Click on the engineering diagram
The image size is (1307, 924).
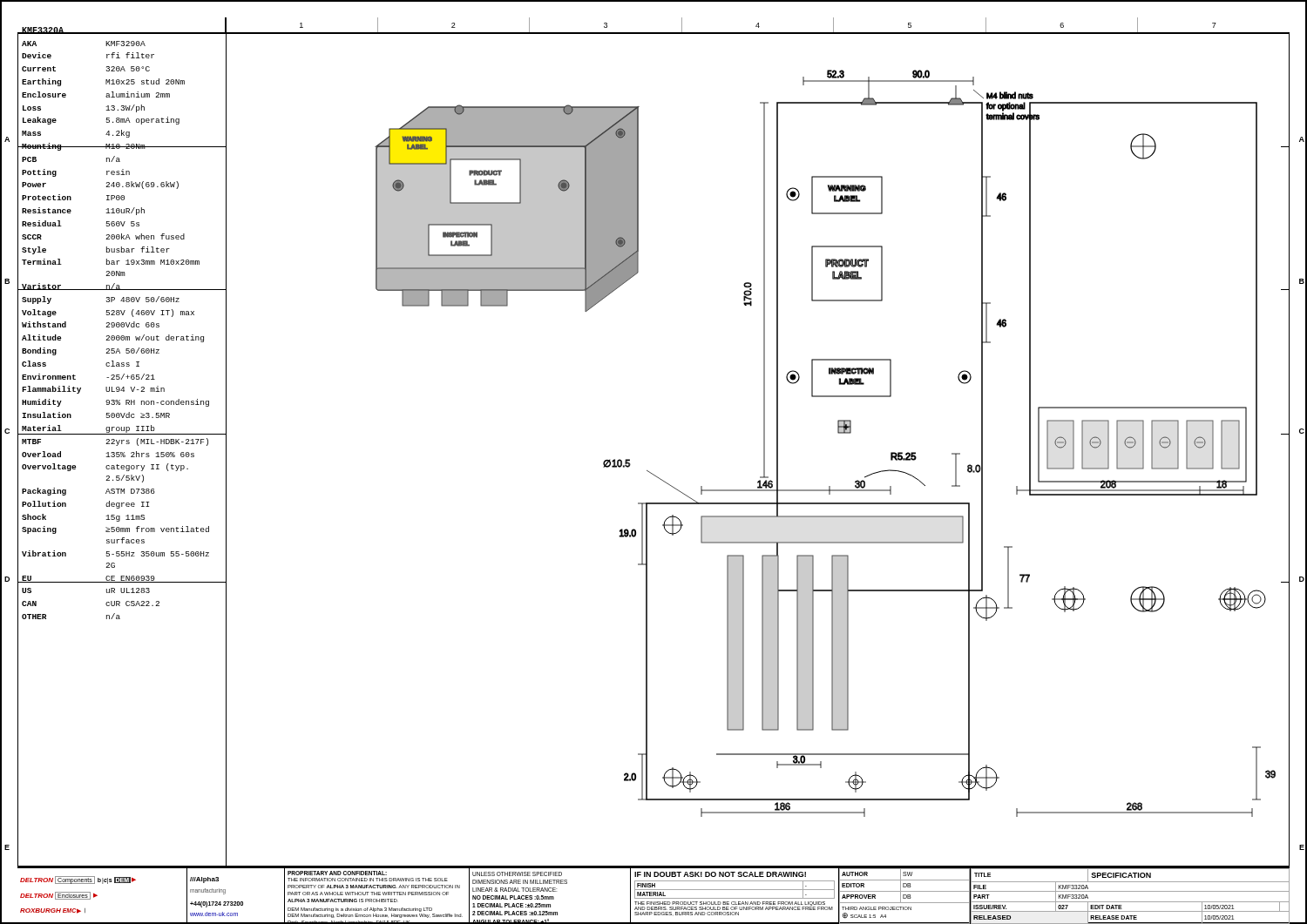click(x=757, y=447)
